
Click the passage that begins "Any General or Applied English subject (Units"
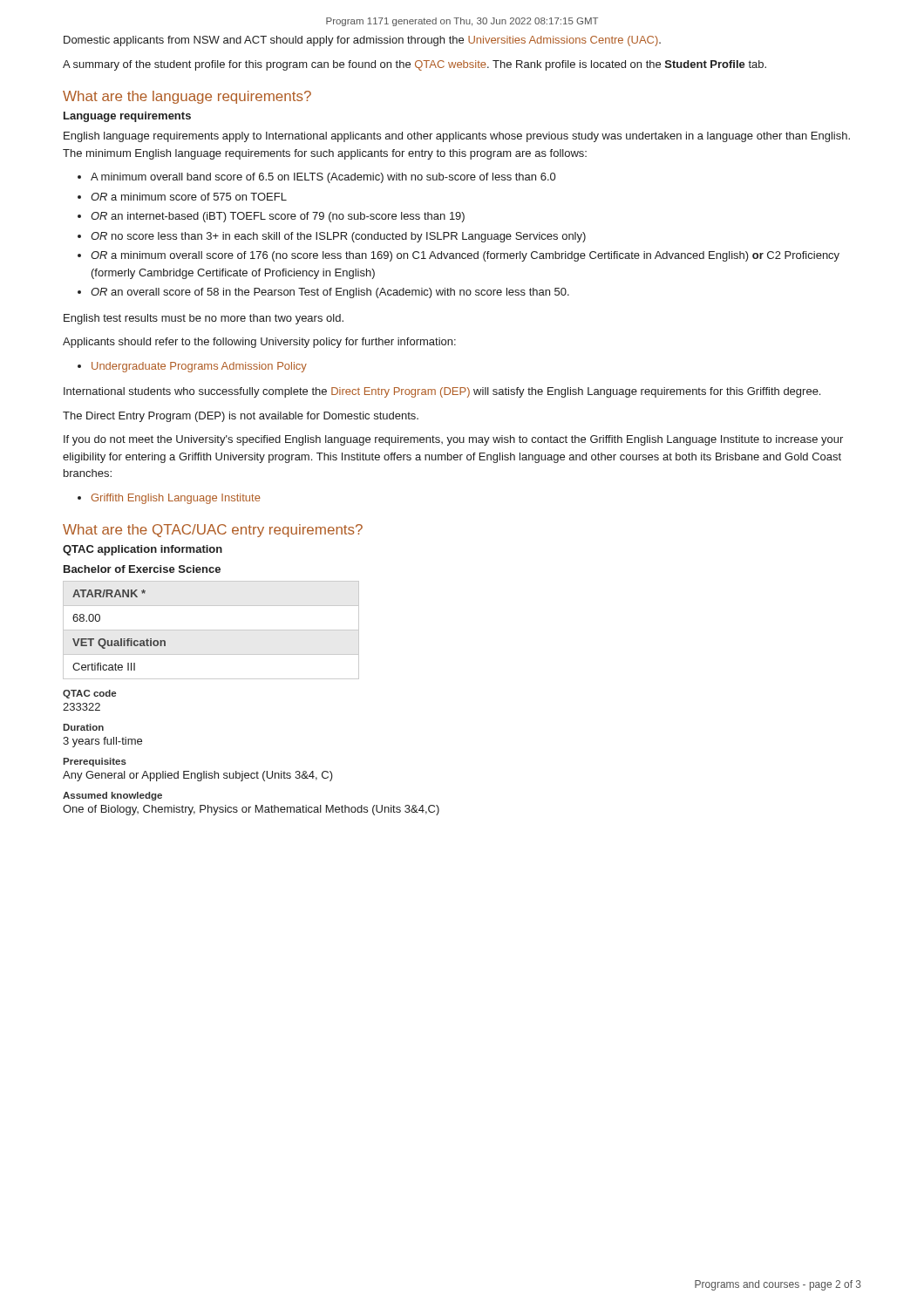(198, 775)
